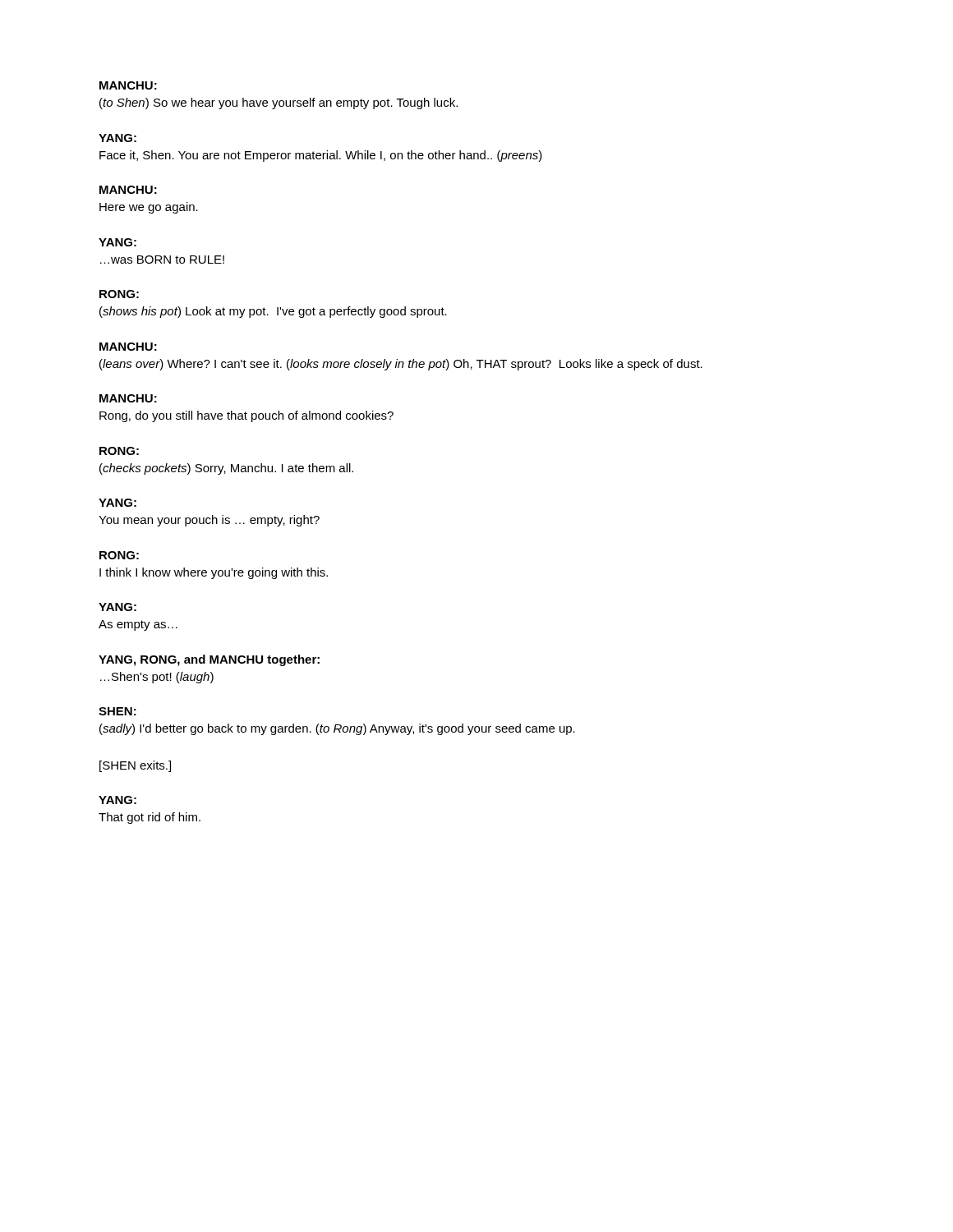Navigate to the block starting "MANCHU: Rong, do you still have that pouch"

coord(128,398)
